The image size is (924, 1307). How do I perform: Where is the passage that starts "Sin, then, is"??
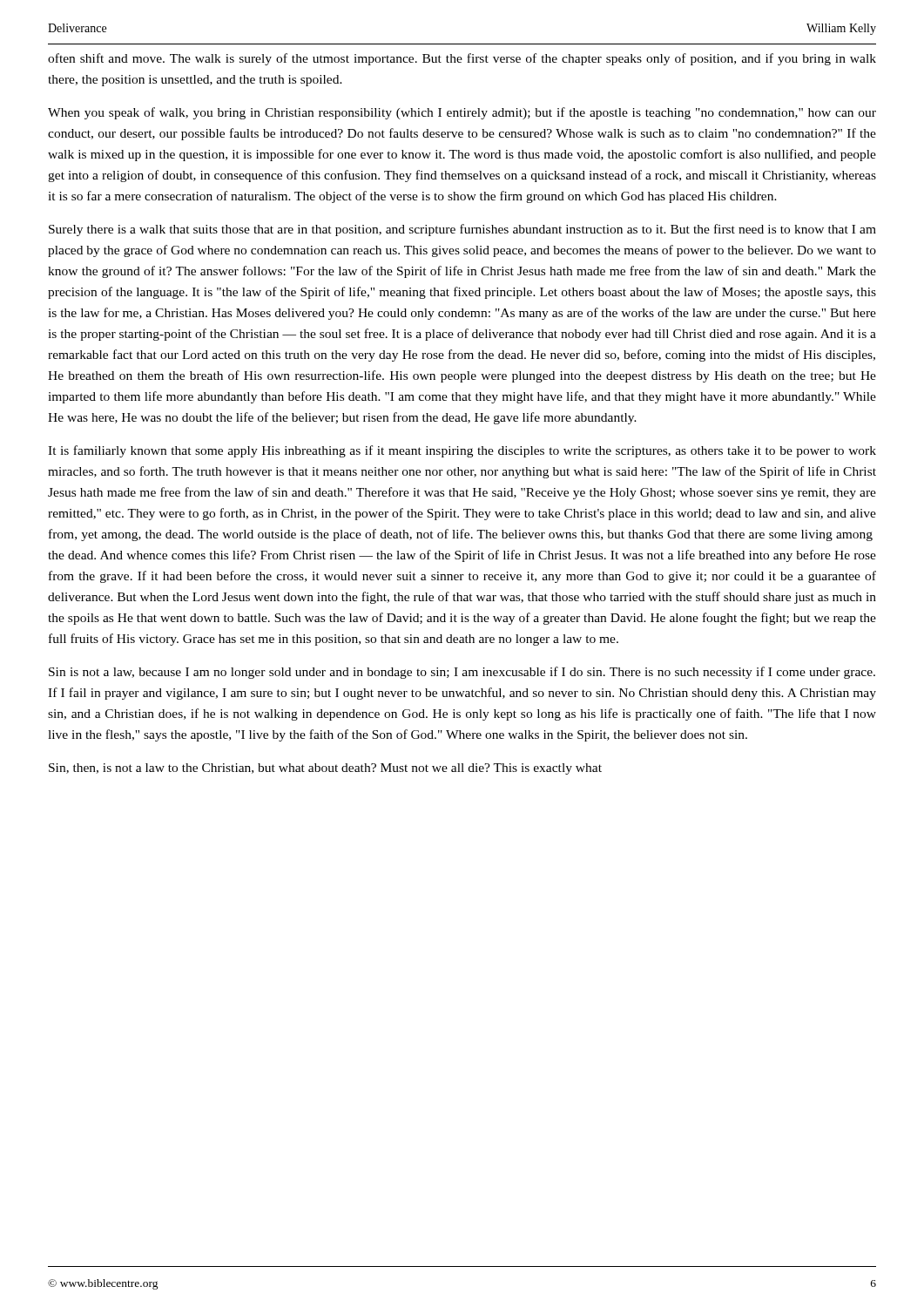tap(325, 768)
